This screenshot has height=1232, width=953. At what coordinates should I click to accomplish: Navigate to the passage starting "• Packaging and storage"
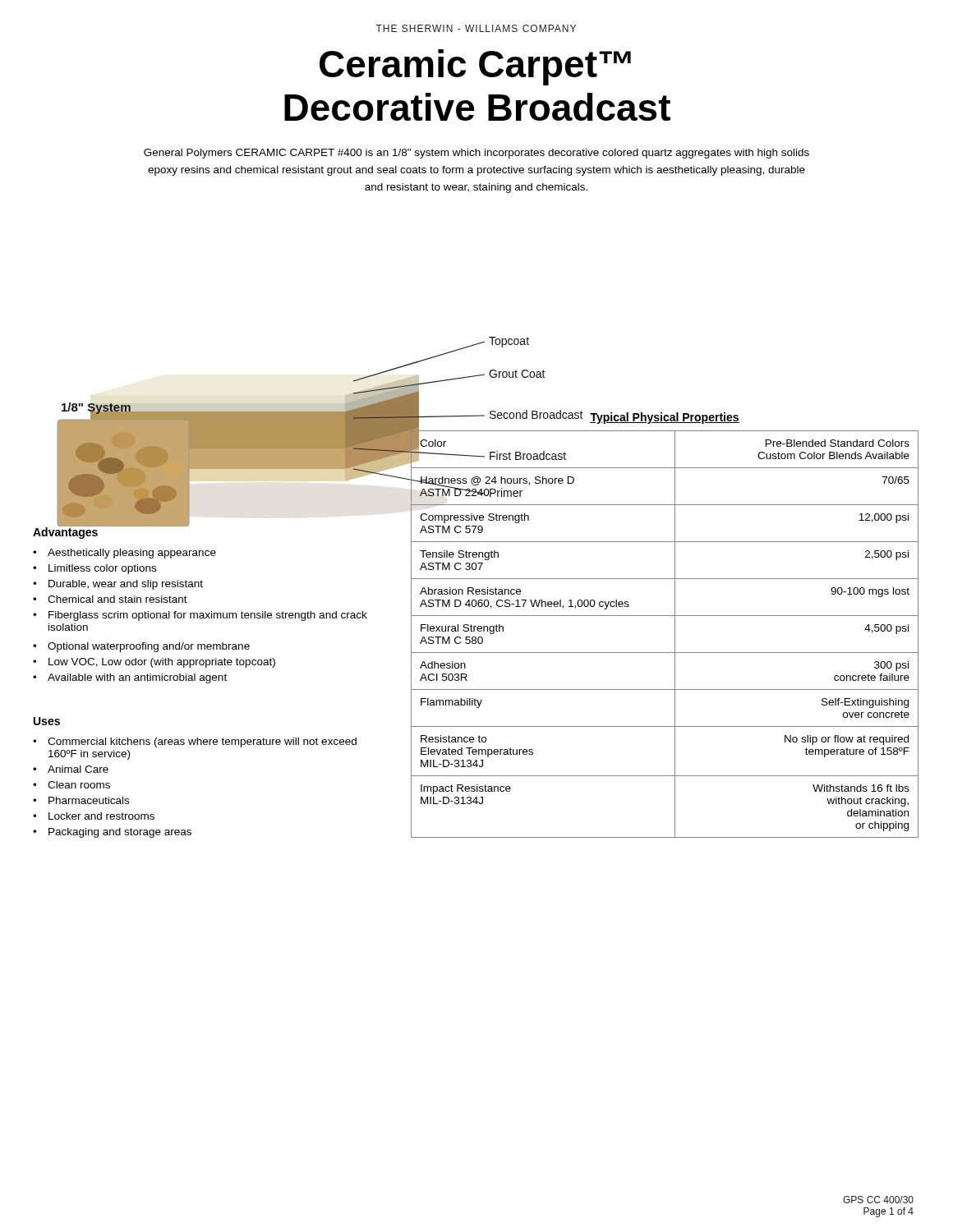click(x=112, y=832)
